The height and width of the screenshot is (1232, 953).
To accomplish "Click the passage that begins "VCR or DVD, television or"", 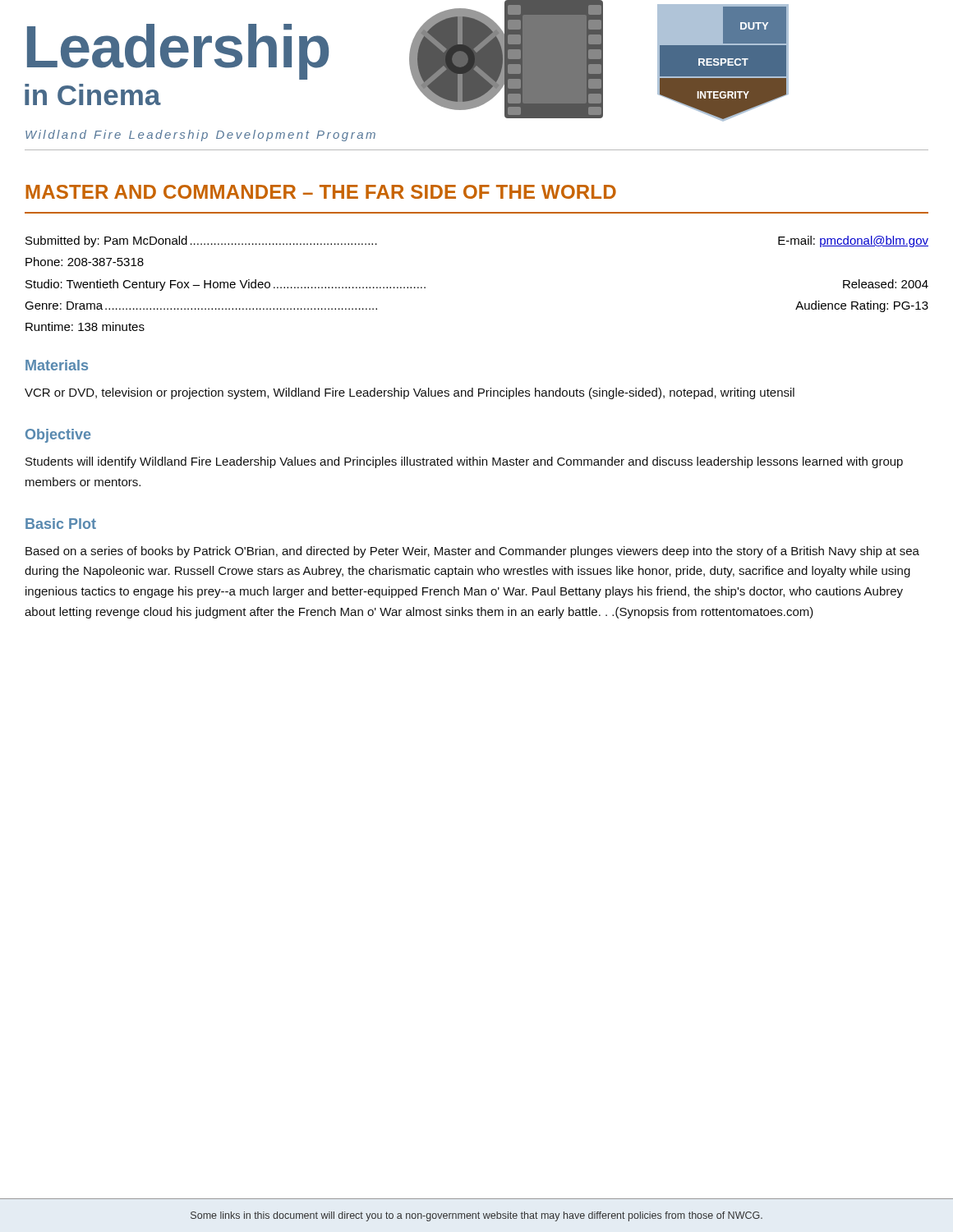I will 410,392.
